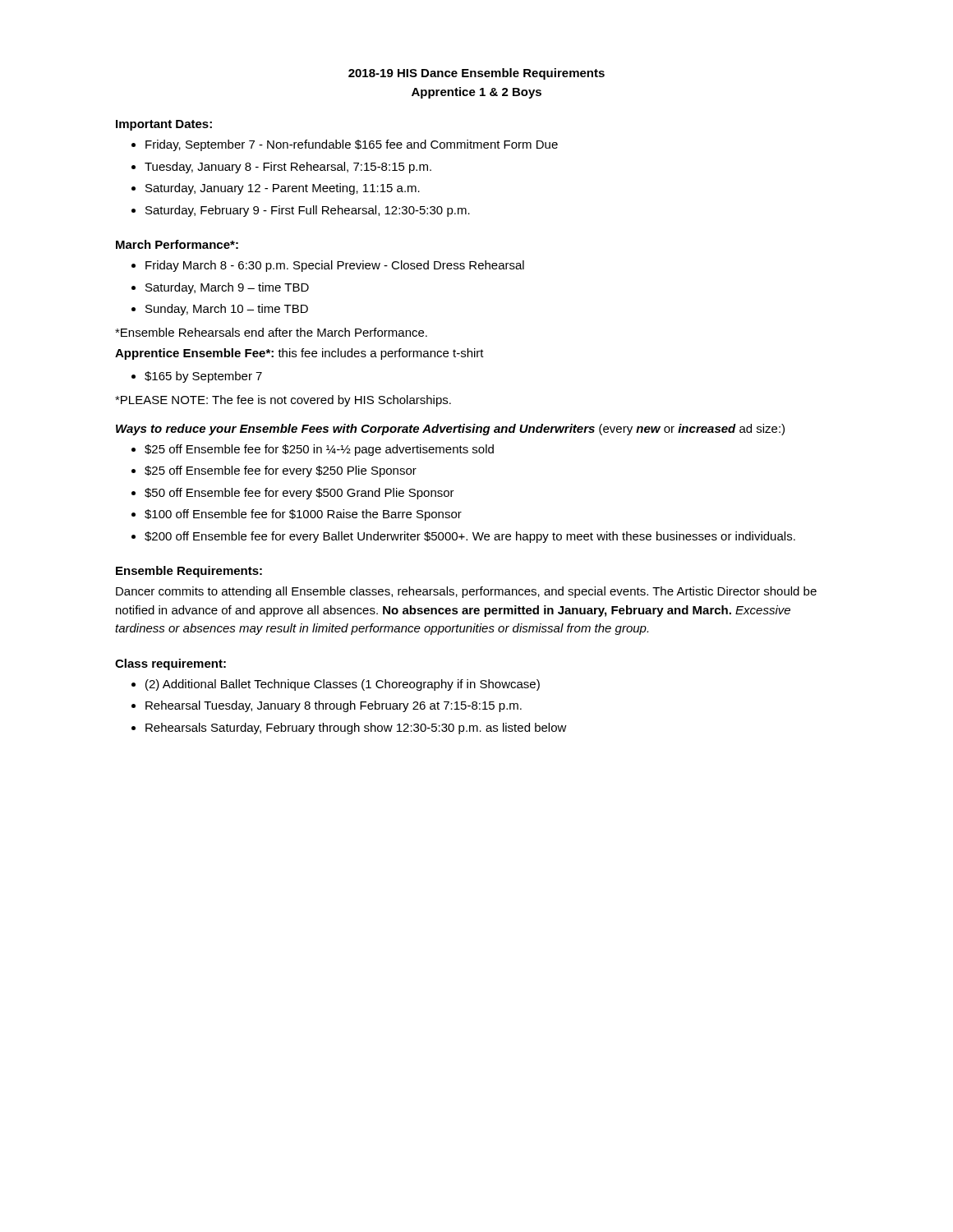Select the passage starting "Friday March 8 - 6:30 p.m."
This screenshot has width=953, height=1232.
pos(335,265)
